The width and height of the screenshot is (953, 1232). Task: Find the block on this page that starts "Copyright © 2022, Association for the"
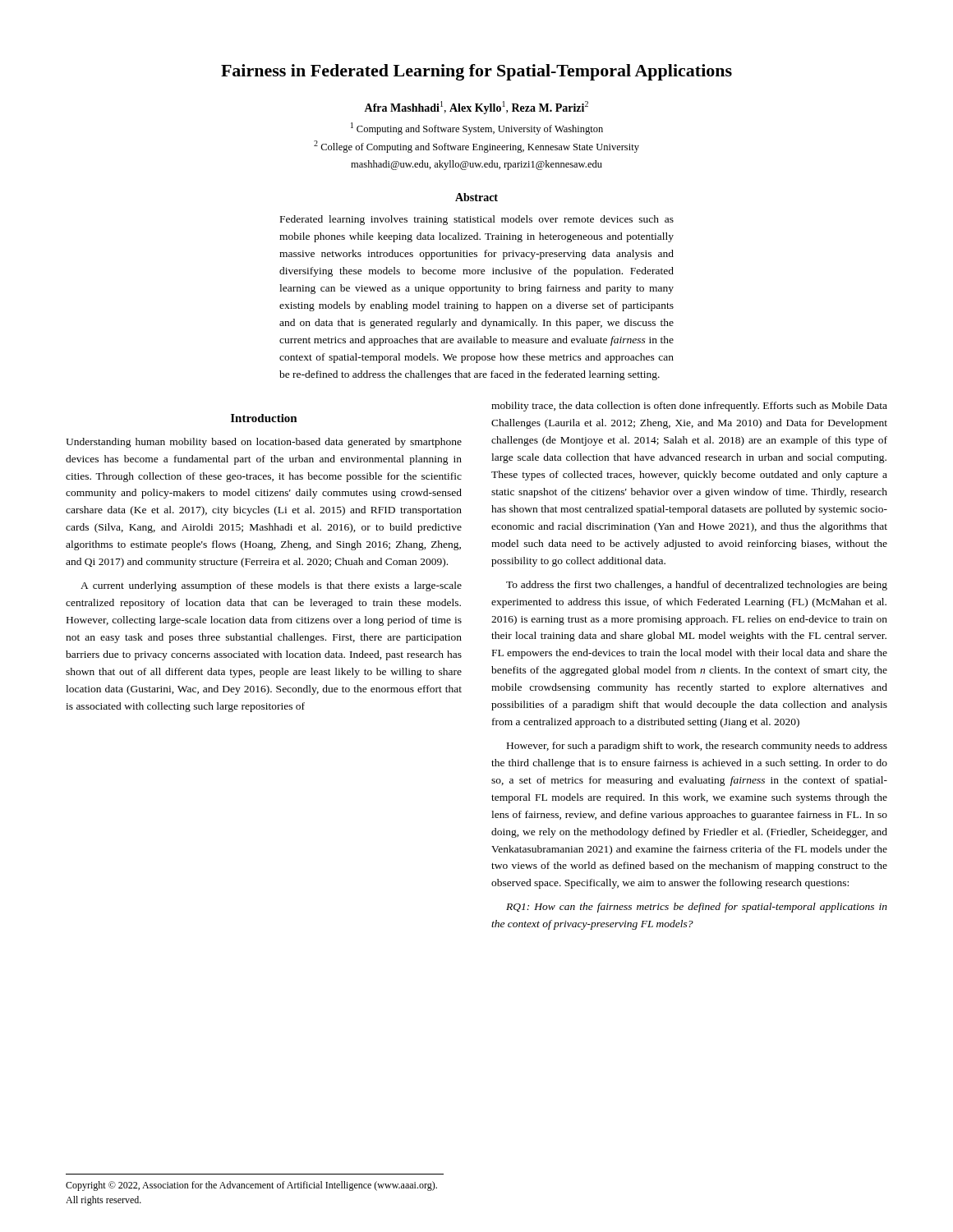(x=252, y=1193)
